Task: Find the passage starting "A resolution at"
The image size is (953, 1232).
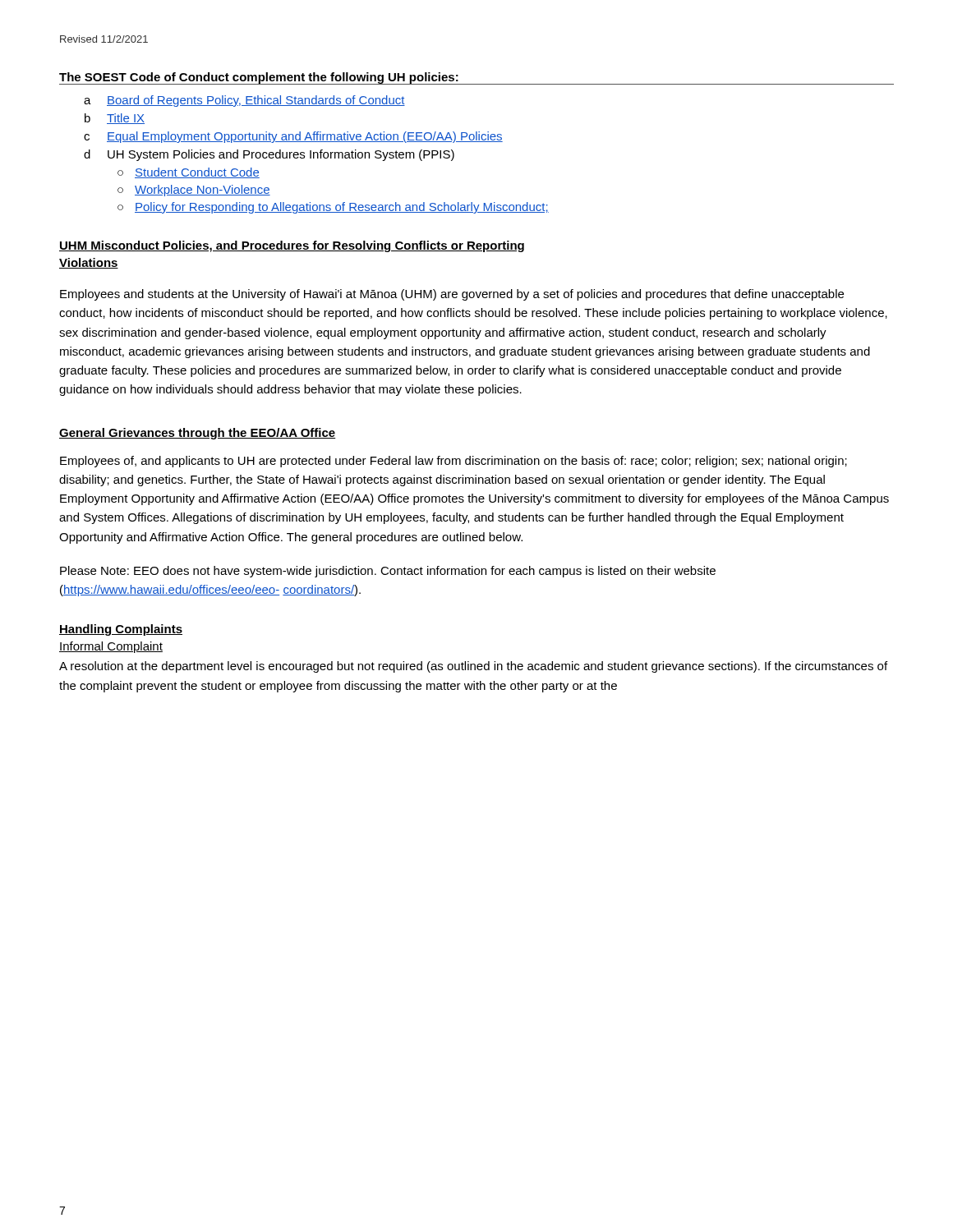Action: coord(473,675)
